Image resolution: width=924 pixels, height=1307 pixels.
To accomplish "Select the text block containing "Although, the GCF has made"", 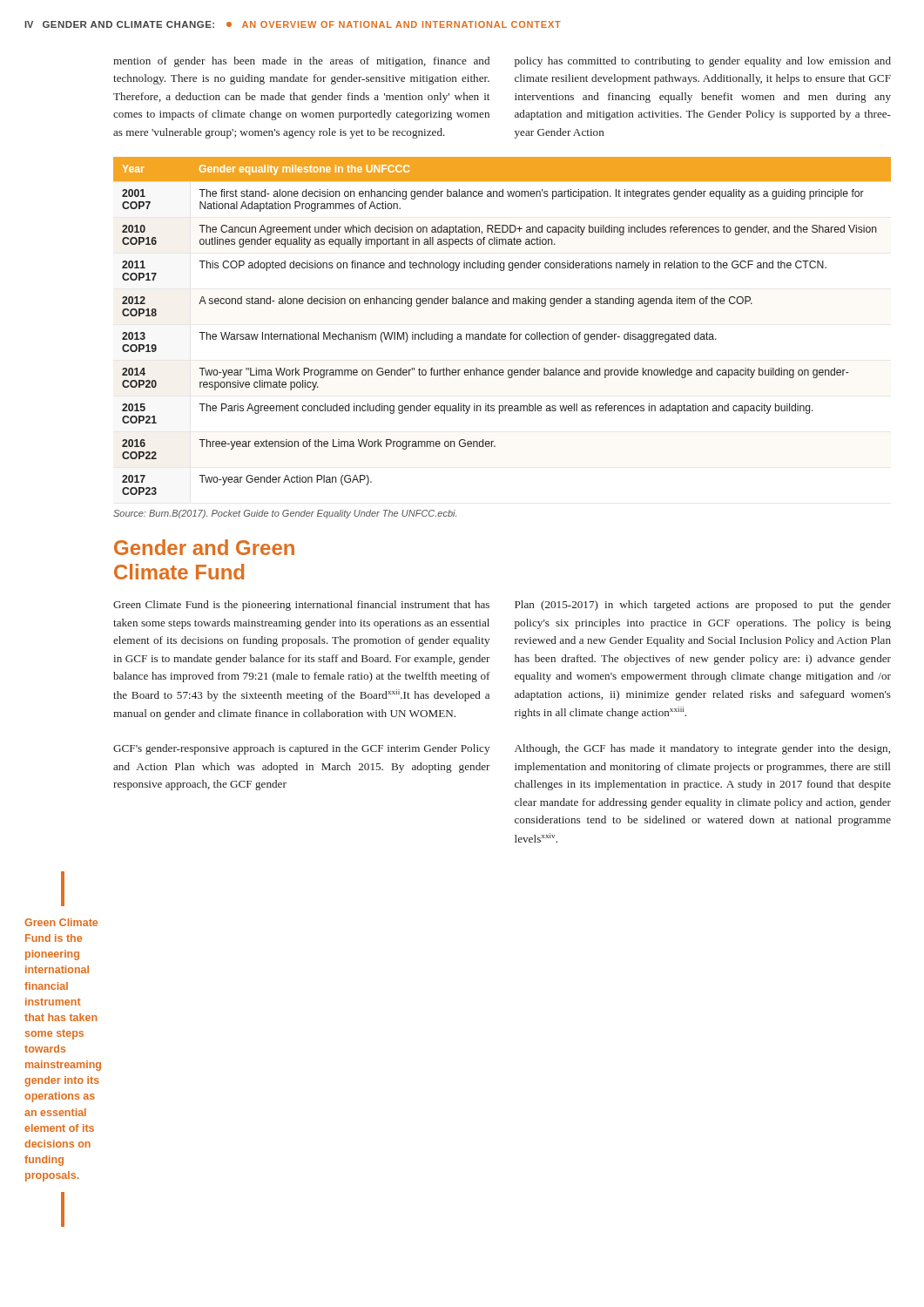I will tap(703, 794).
